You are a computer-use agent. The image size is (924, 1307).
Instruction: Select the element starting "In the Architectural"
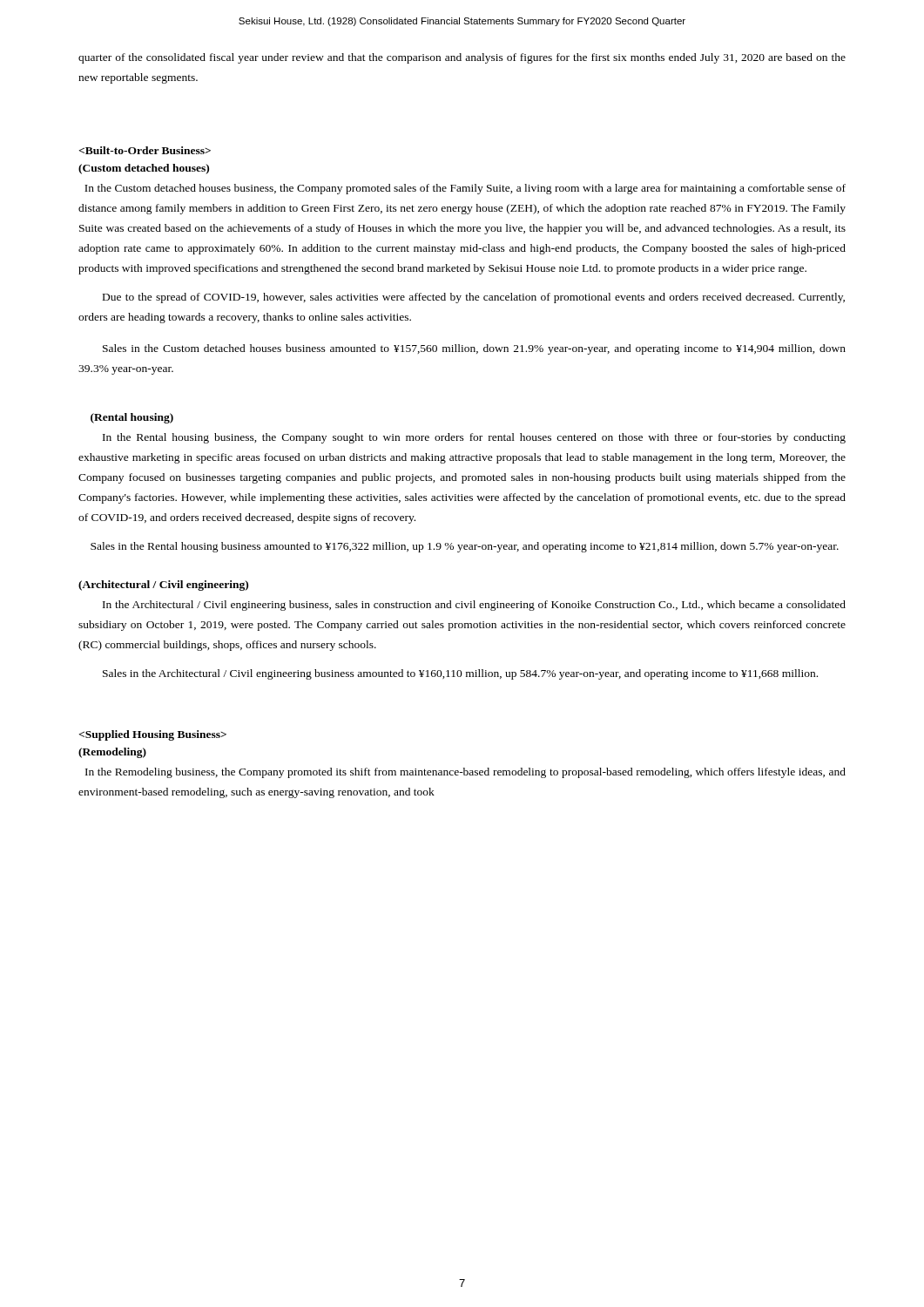pos(462,624)
